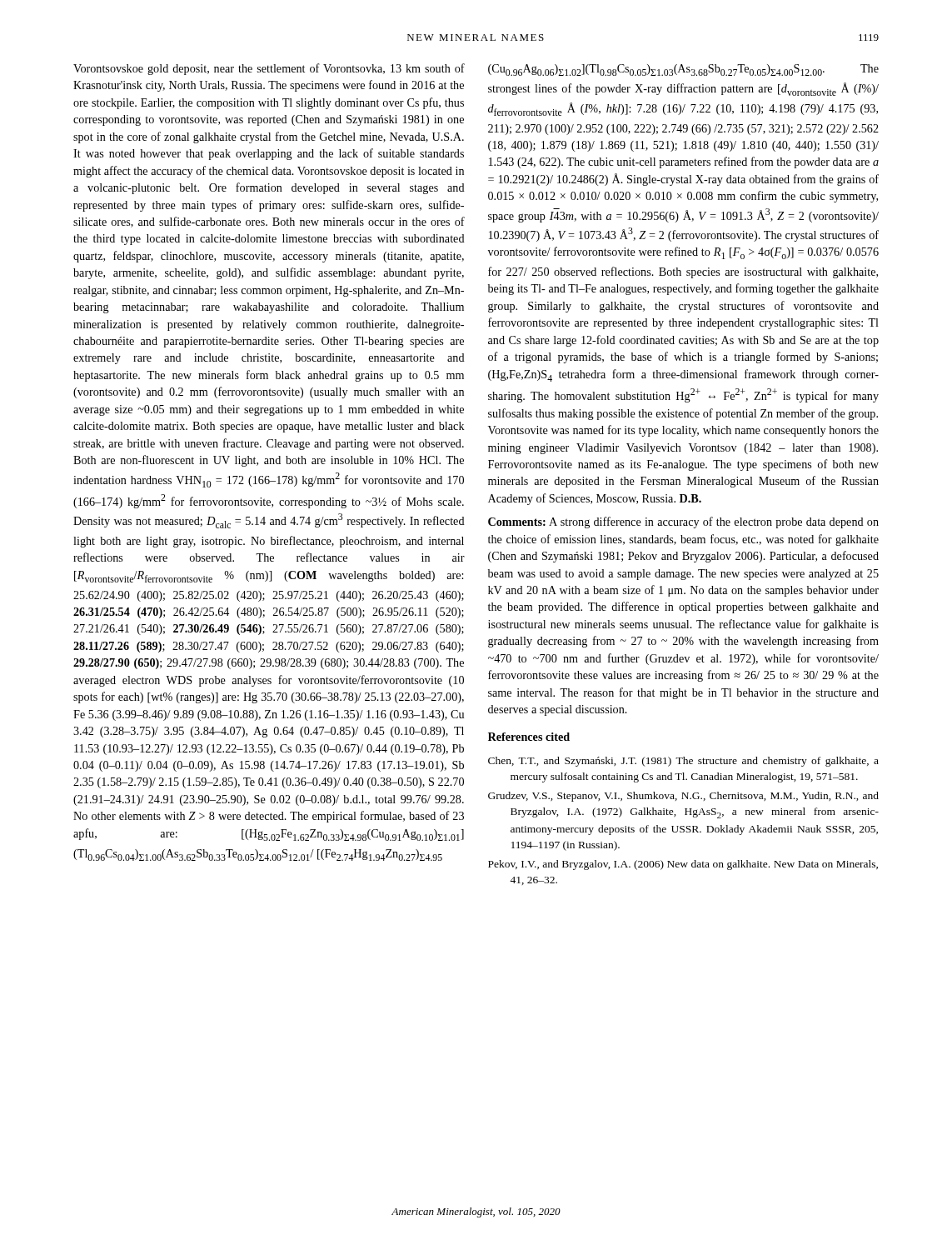Where is the passage that starts "Grudzev, V.S., Stepanov, V.I., Shumkova,"?
952x1250 pixels.
tap(683, 820)
